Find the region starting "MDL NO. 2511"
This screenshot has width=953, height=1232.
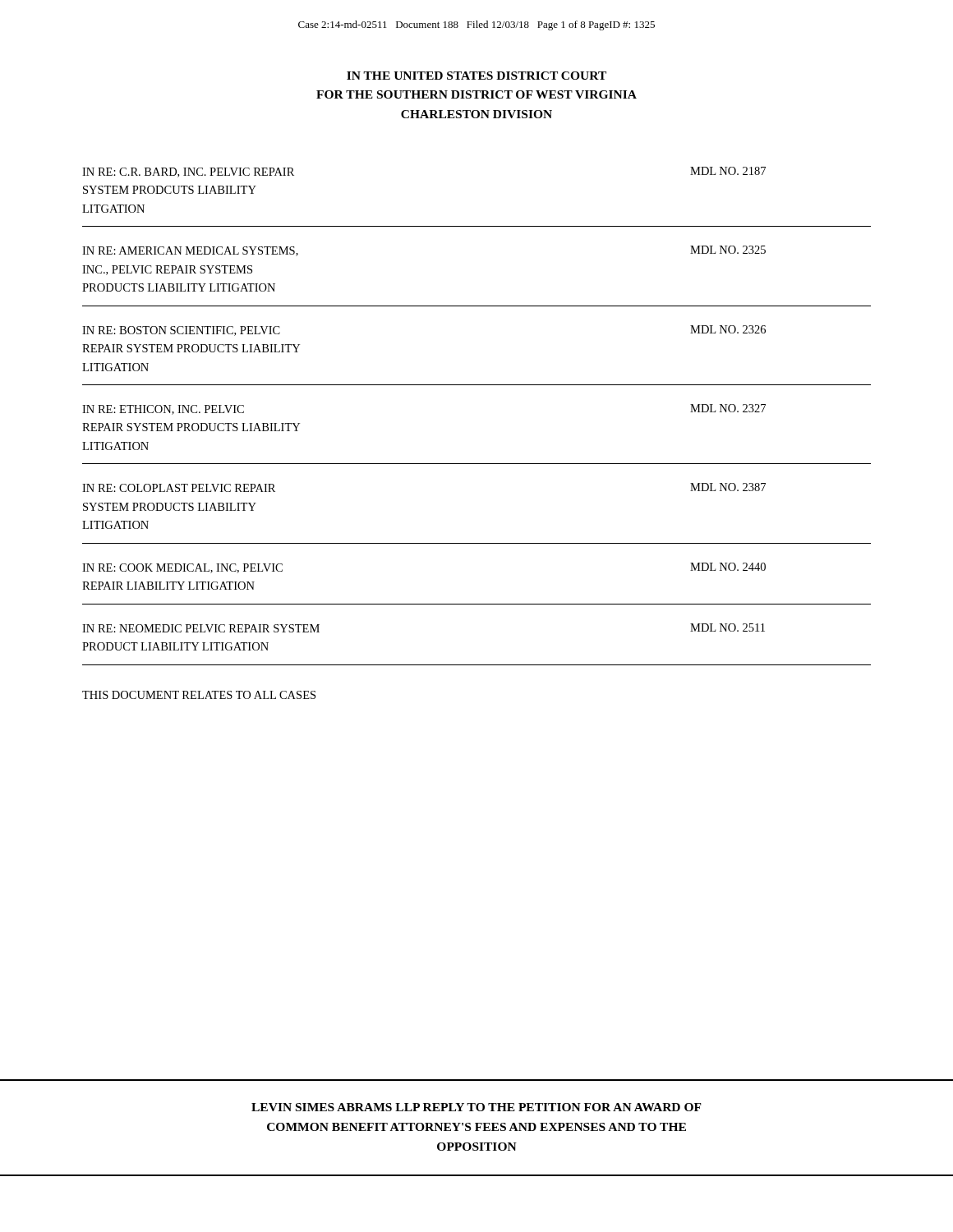click(727, 627)
